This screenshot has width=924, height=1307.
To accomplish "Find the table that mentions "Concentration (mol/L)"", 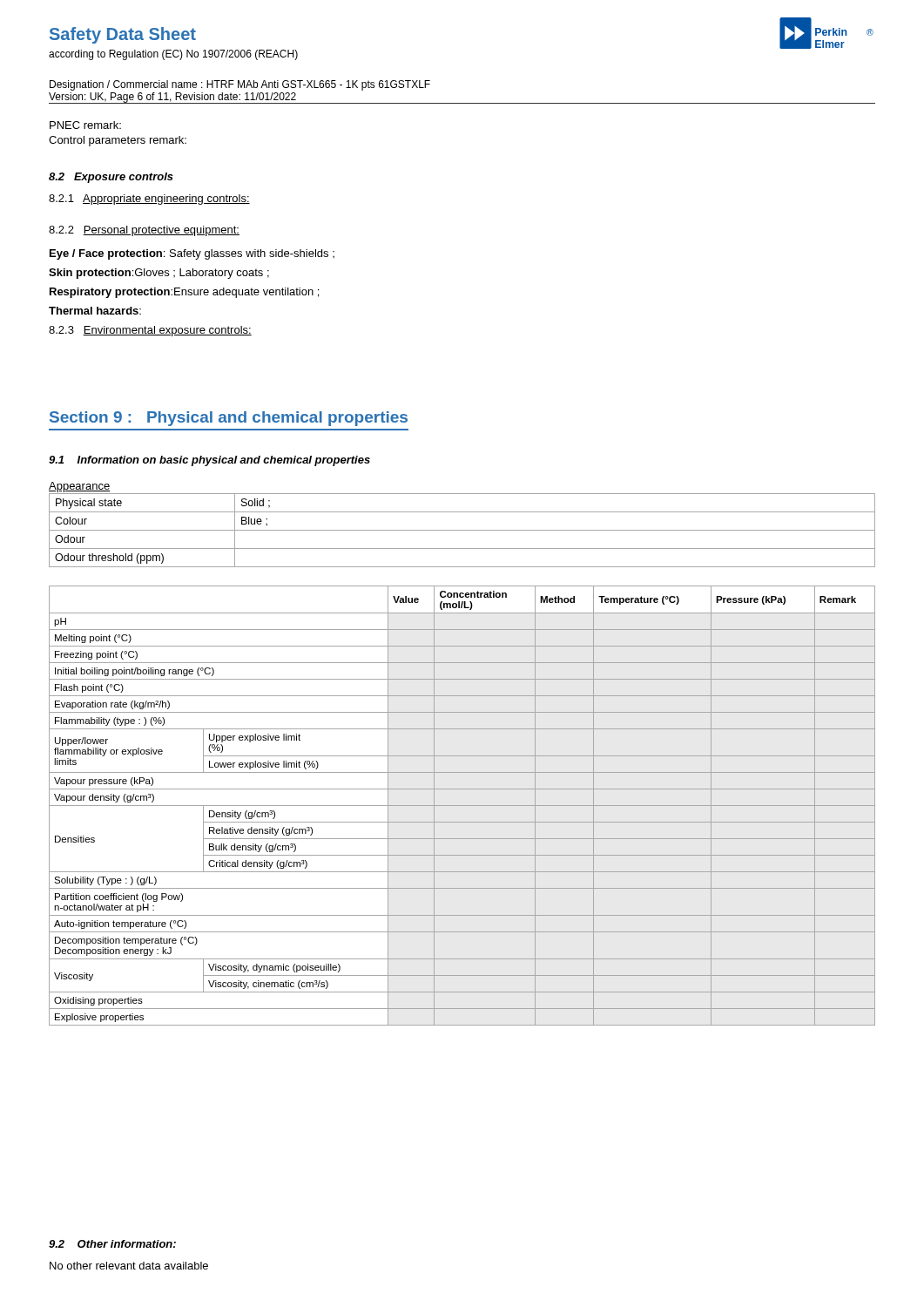I will (x=462, y=806).
